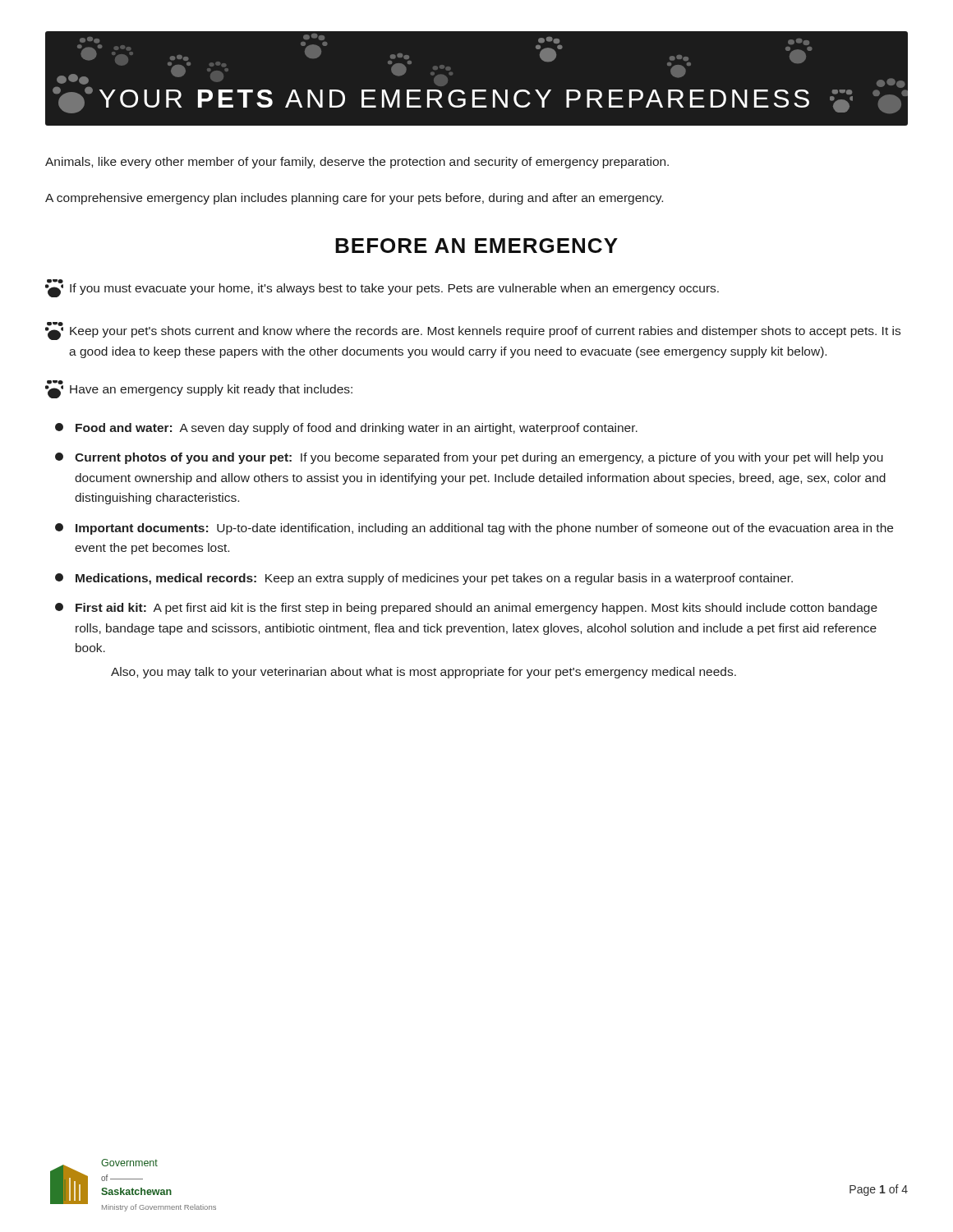This screenshot has width=953, height=1232.
Task: Locate the logo
Action: coord(131,1185)
